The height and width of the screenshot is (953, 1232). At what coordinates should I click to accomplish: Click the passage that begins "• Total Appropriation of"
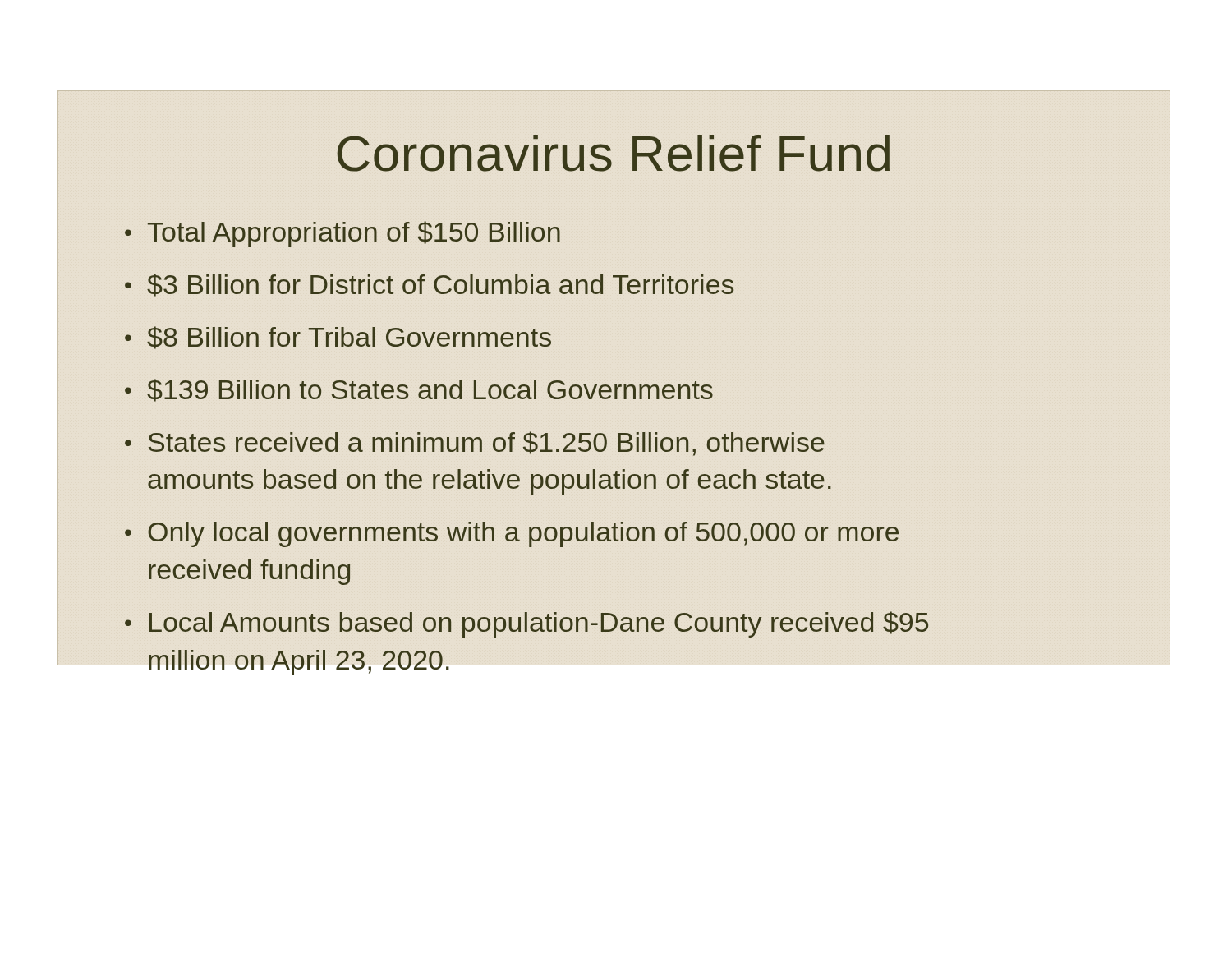(x=342, y=234)
